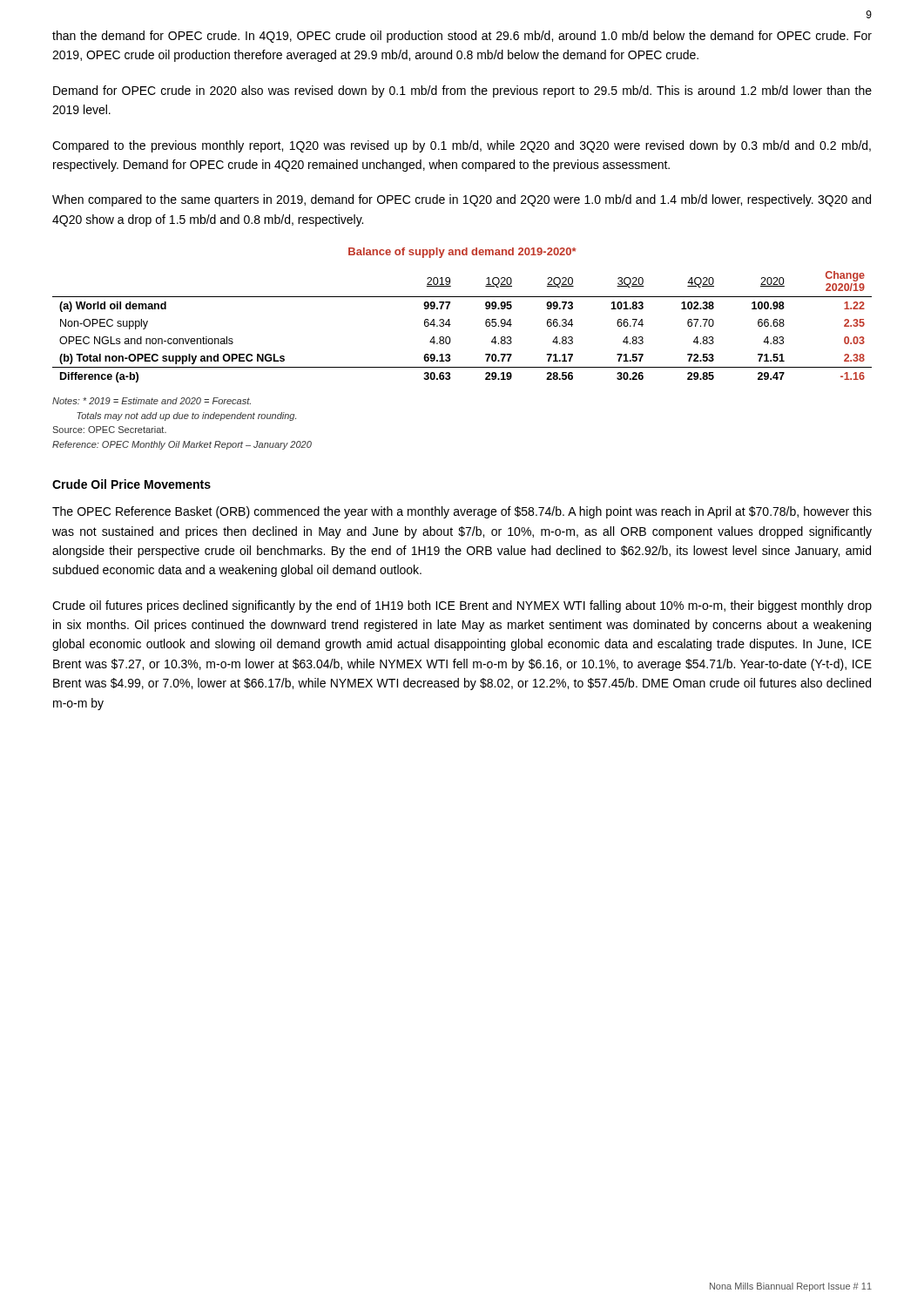The image size is (924, 1307).
Task: Navigate to the region starting "When compared to the same"
Action: [462, 210]
